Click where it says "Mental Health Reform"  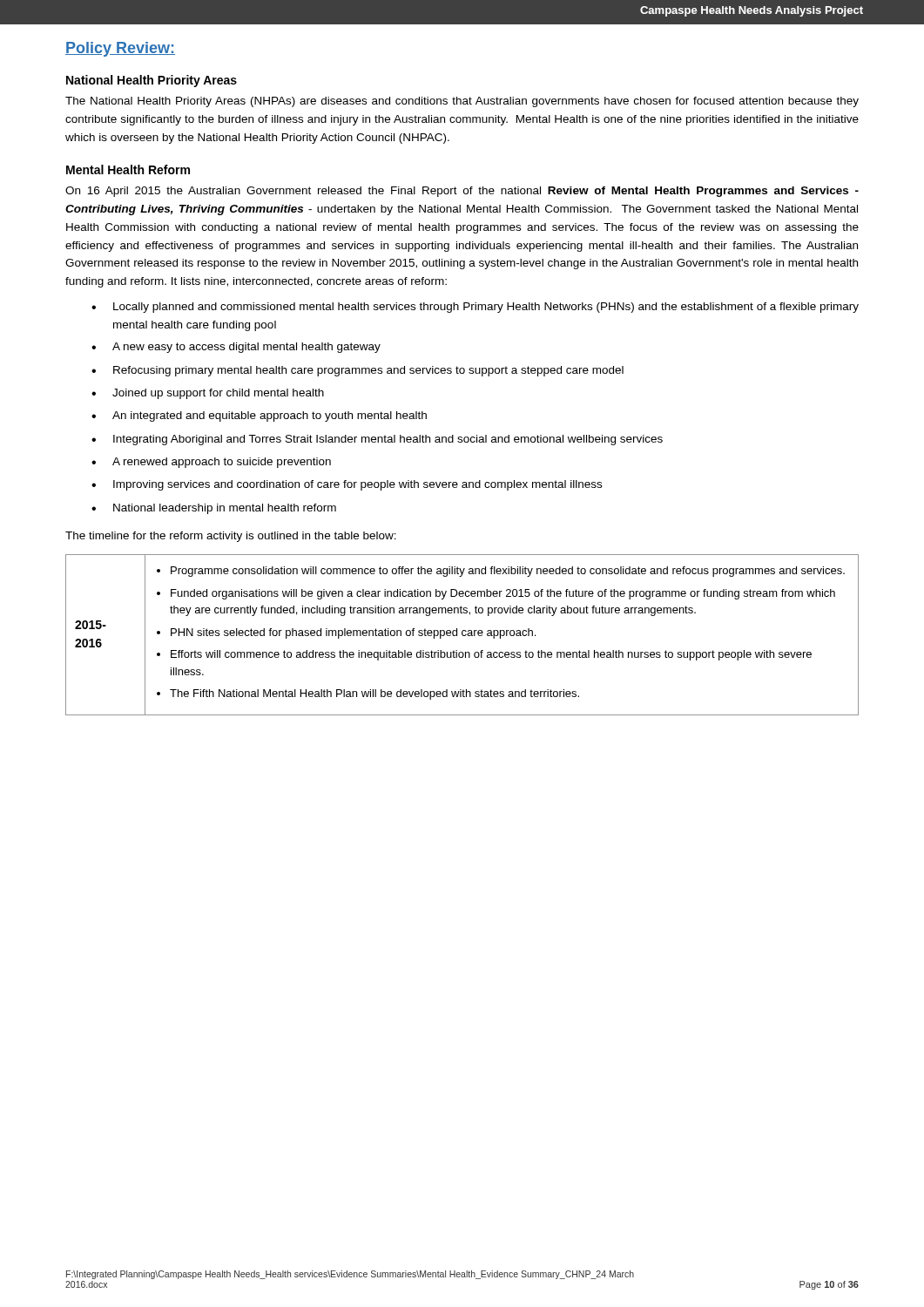(x=128, y=170)
